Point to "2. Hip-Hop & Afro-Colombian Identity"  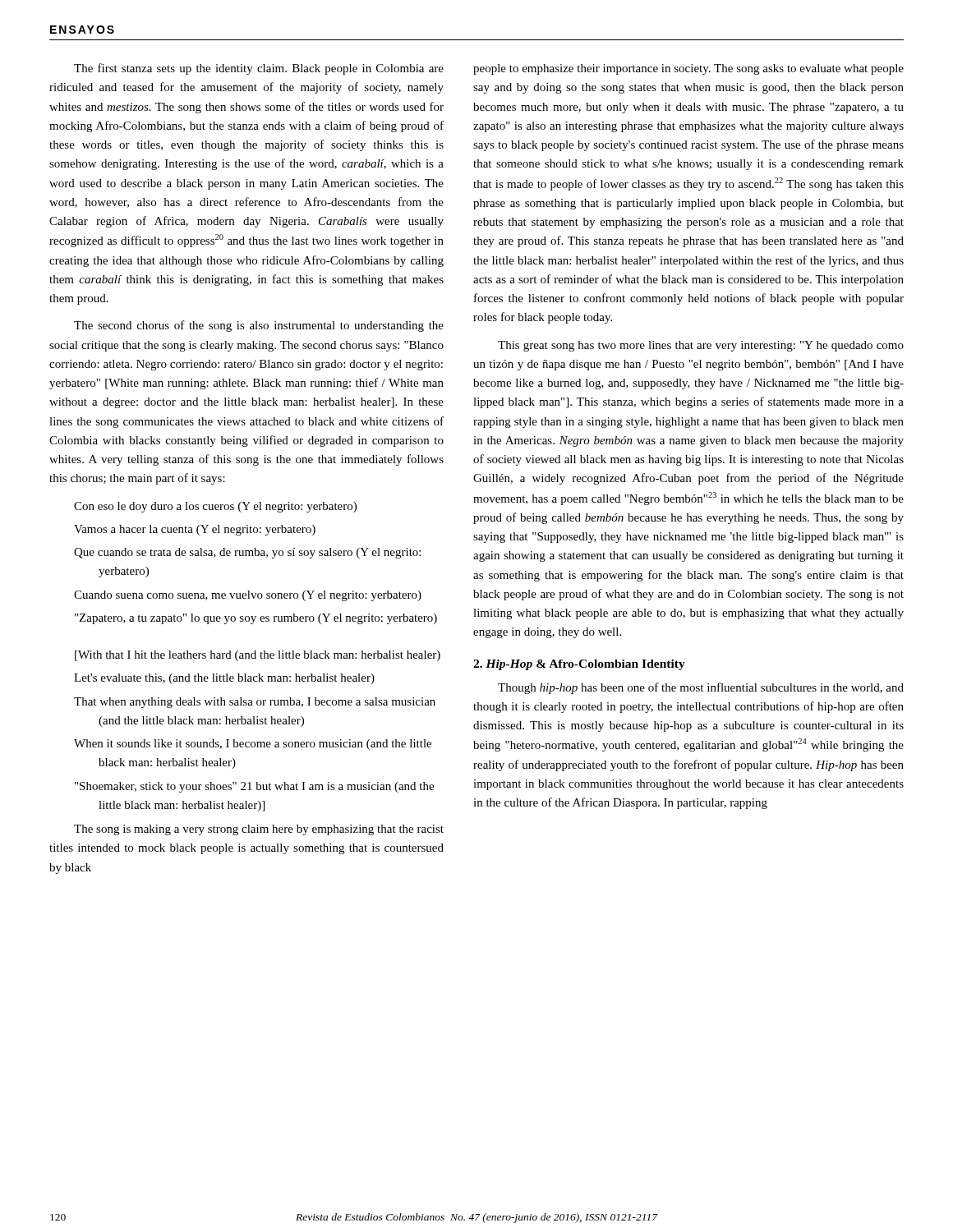coord(688,663)
